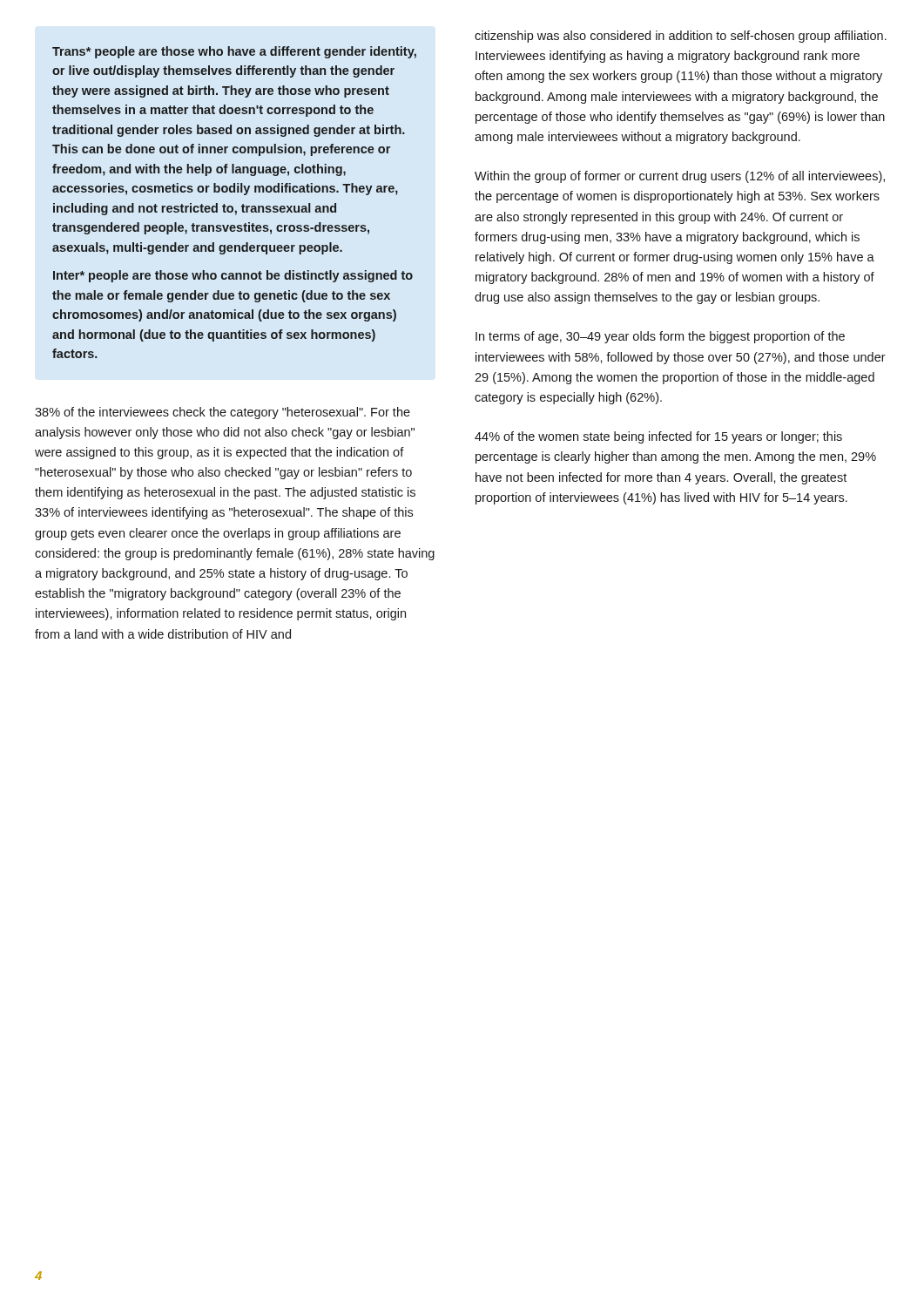924x1307 pixels.
Task: Point to the text starting "38% of the interviewees"
Action: [x=235, y=523]
